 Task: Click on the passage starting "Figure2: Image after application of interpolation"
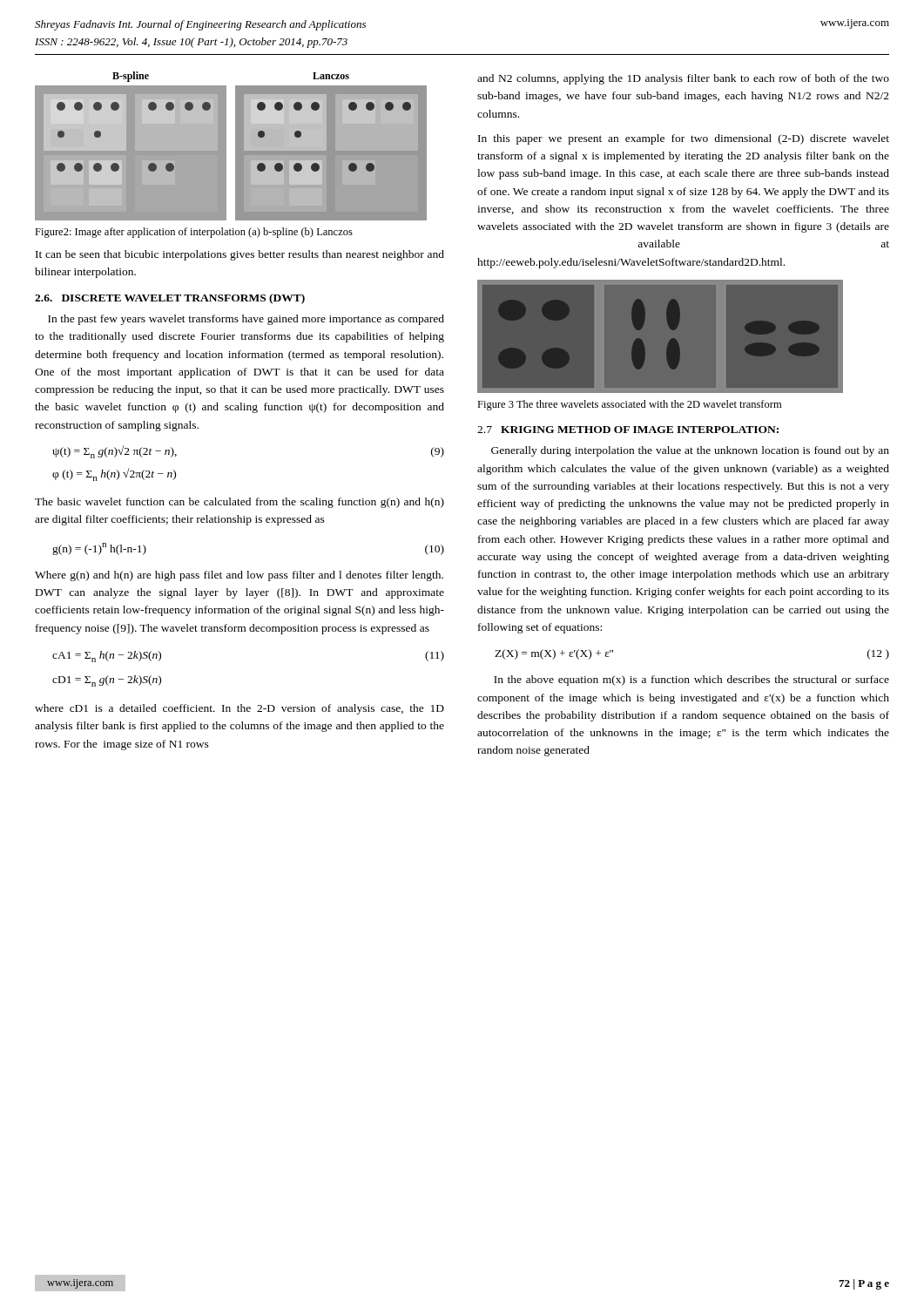pos(194,232)
